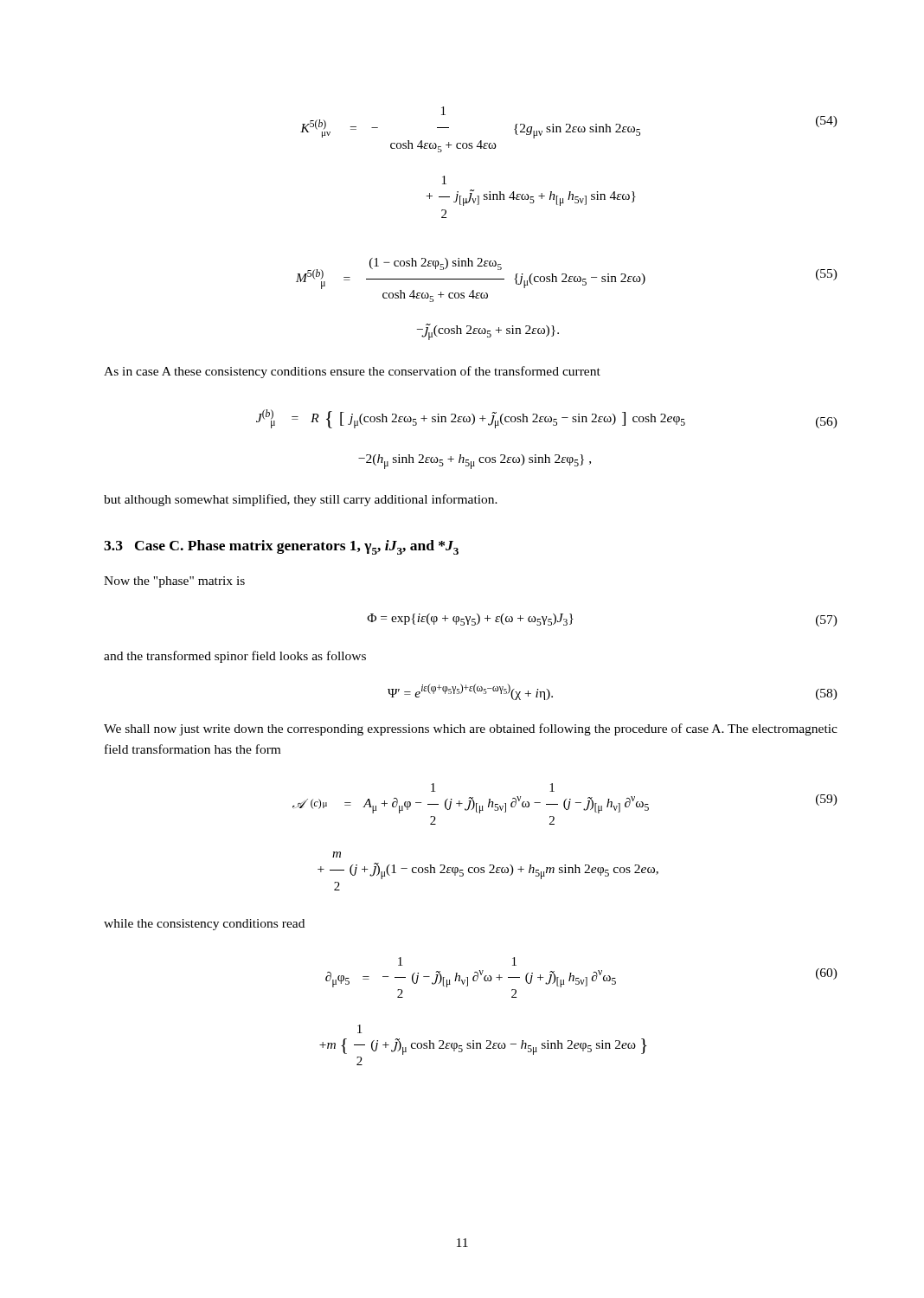924x1298 pixels.
Task: Navigate to the block starting "but although somewhat simplified, they still carry additional"
Action: point(301,499)
